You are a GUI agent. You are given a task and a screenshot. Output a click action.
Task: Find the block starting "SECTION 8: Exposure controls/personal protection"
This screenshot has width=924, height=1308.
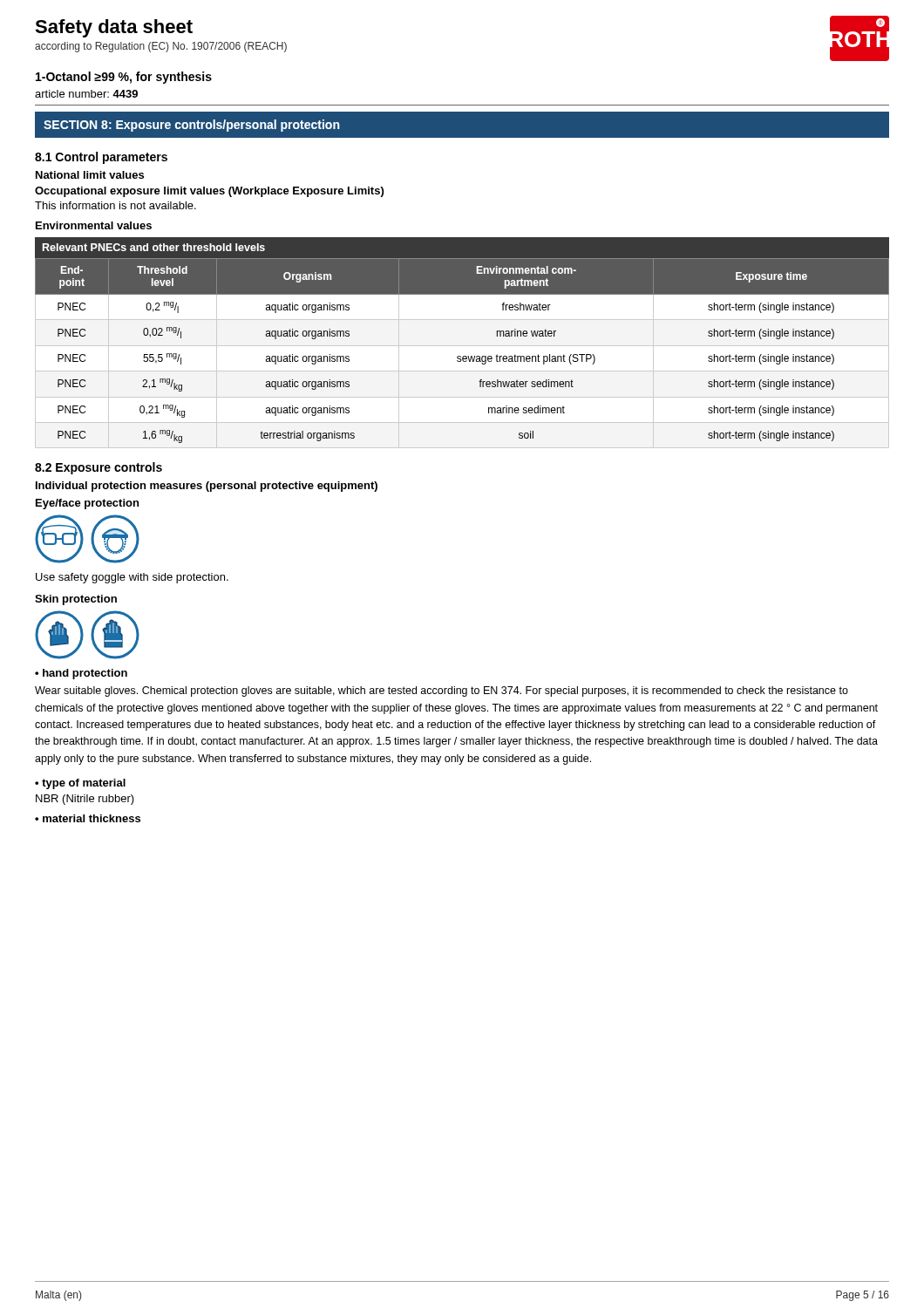coord(192,125)
